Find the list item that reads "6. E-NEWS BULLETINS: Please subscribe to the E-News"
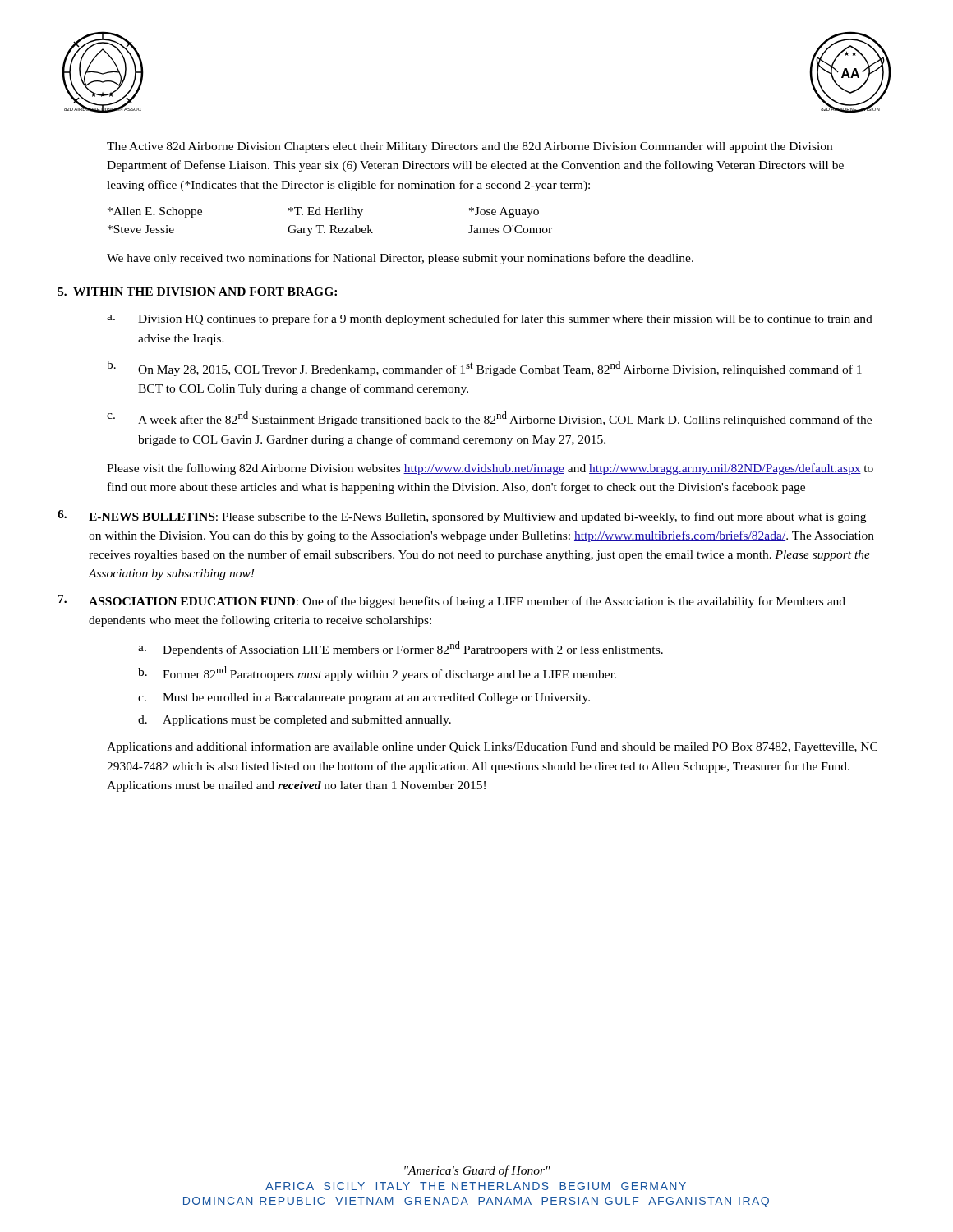Viewport: 953px width, 1232px height. (x=468, y=545)
